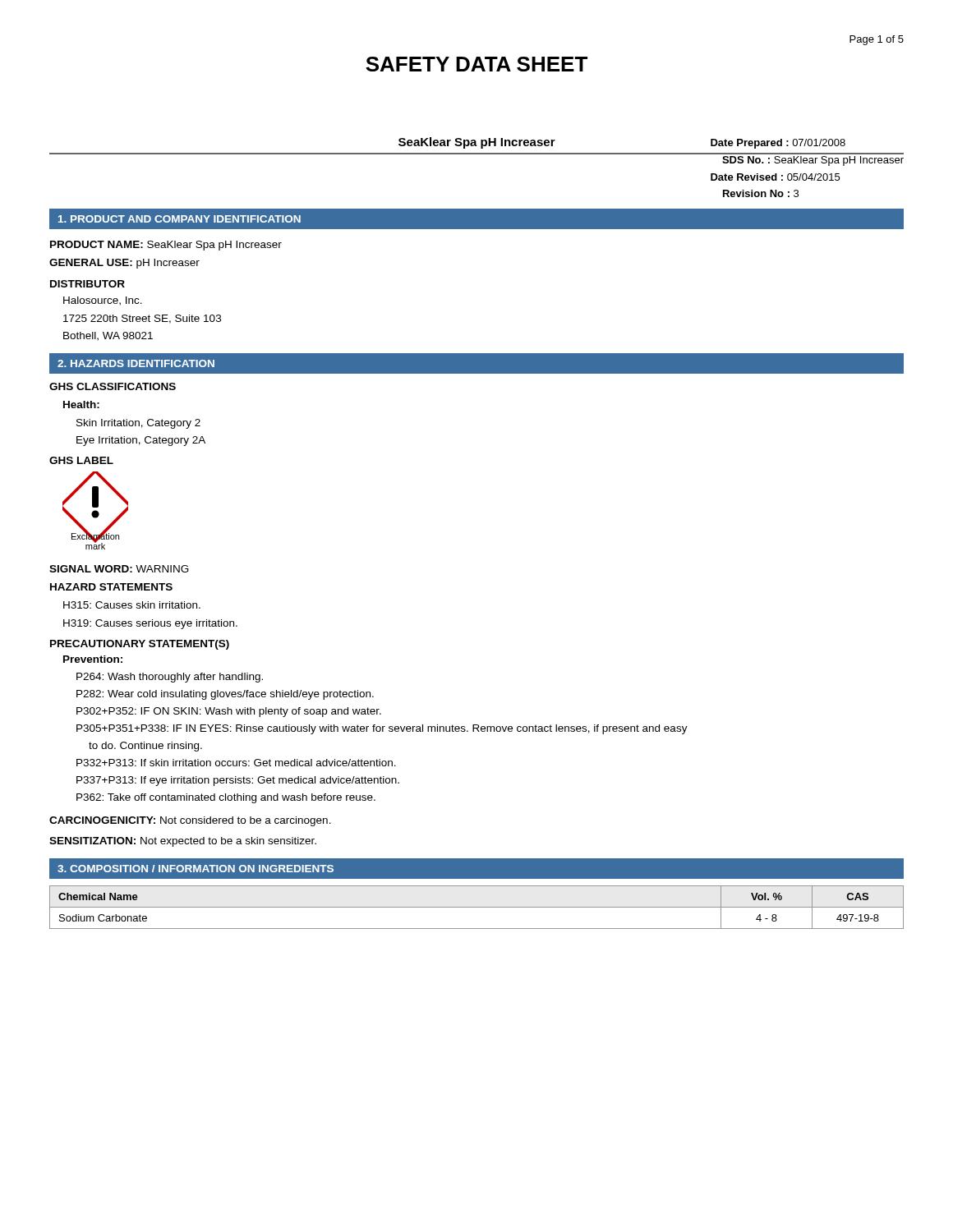Screen dimensions: 1232x953
Task: Find the illustration
Action: pos(95,511)
